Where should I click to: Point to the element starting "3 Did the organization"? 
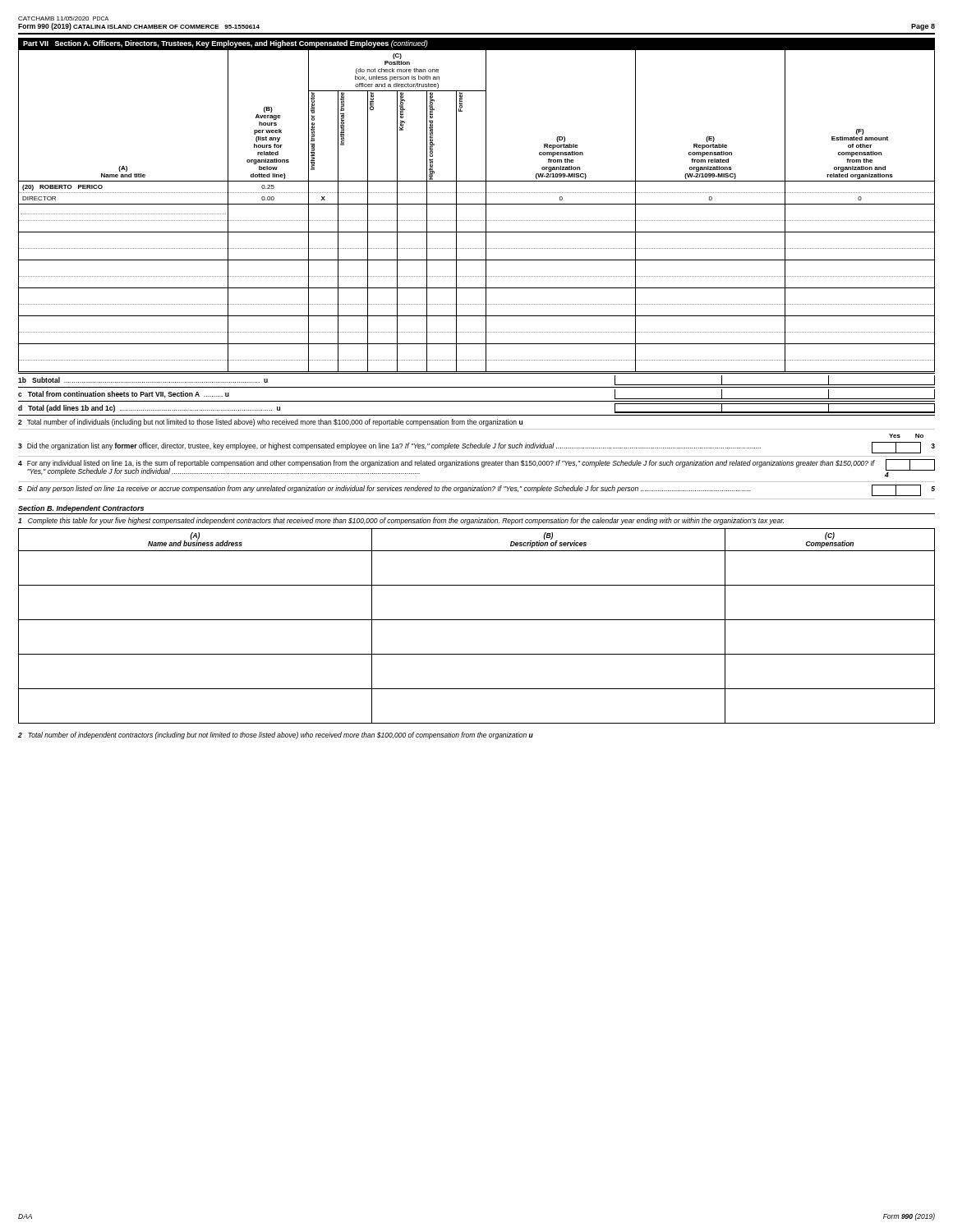(476, 448)
